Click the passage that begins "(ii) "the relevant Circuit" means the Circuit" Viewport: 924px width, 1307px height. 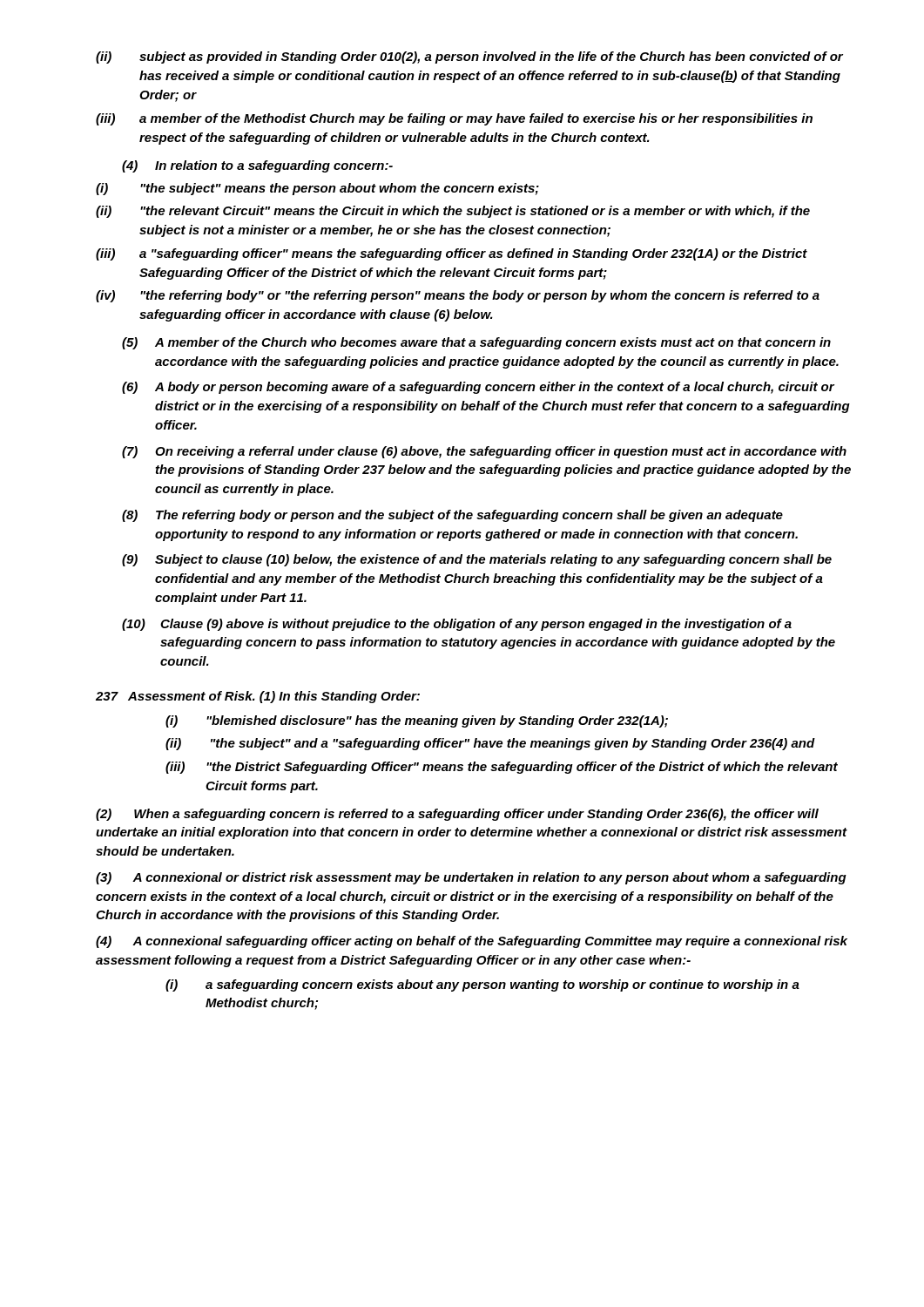475,220
